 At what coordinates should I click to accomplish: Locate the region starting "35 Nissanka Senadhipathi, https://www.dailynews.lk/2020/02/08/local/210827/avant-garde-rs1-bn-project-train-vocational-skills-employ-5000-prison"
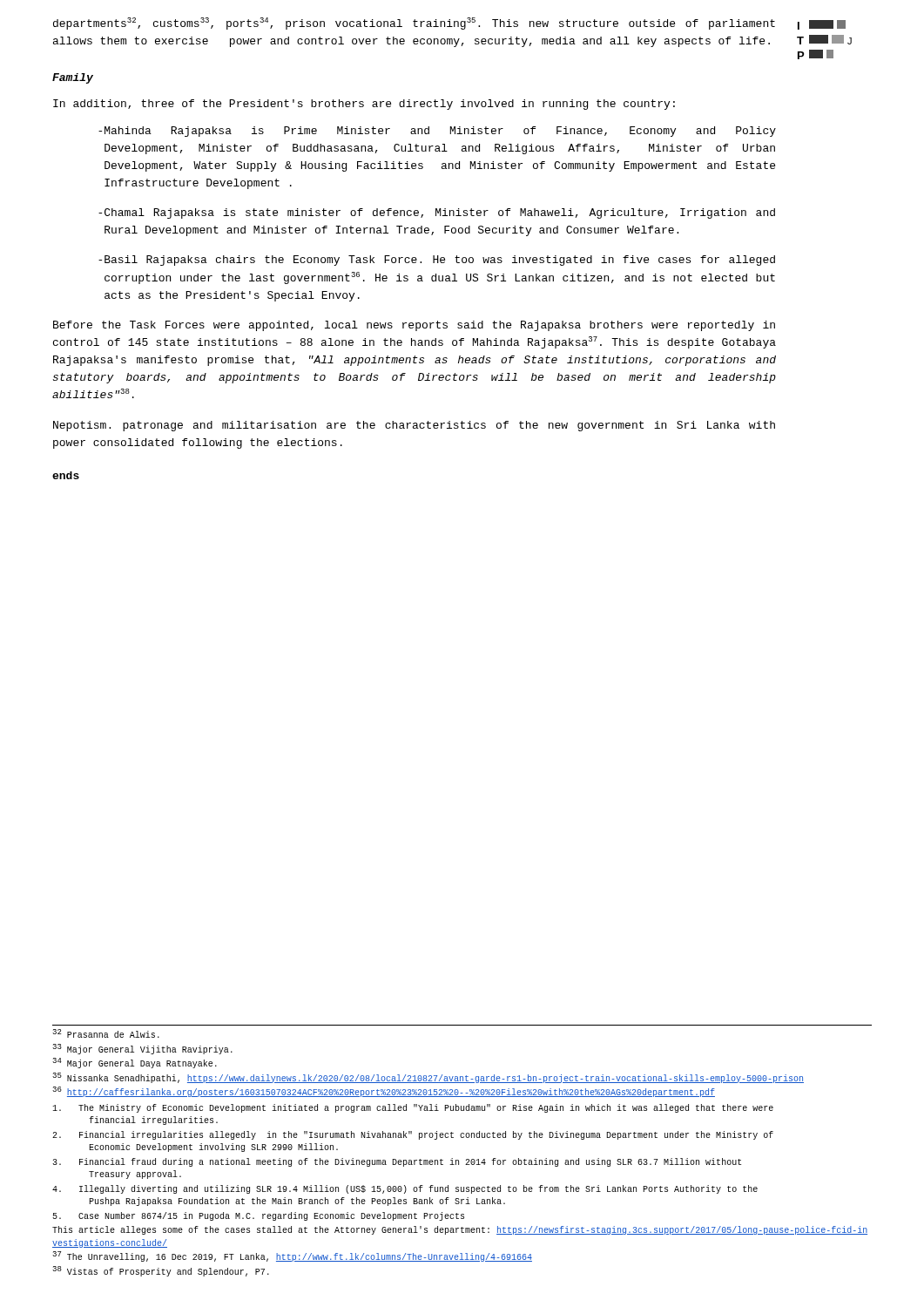[428, 1078]
